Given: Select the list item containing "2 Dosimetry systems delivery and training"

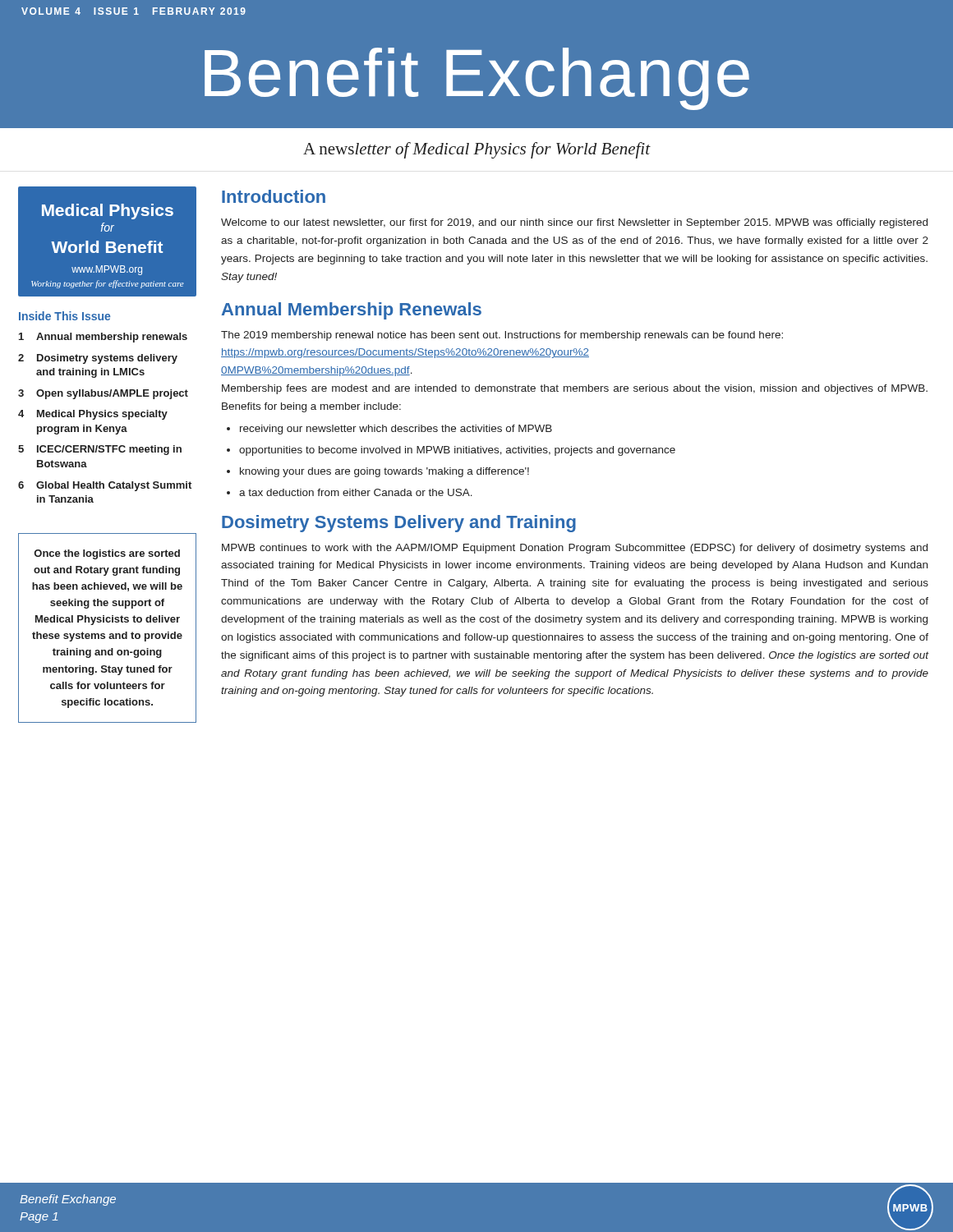Looking at the screenshot, I should [107, 365].
